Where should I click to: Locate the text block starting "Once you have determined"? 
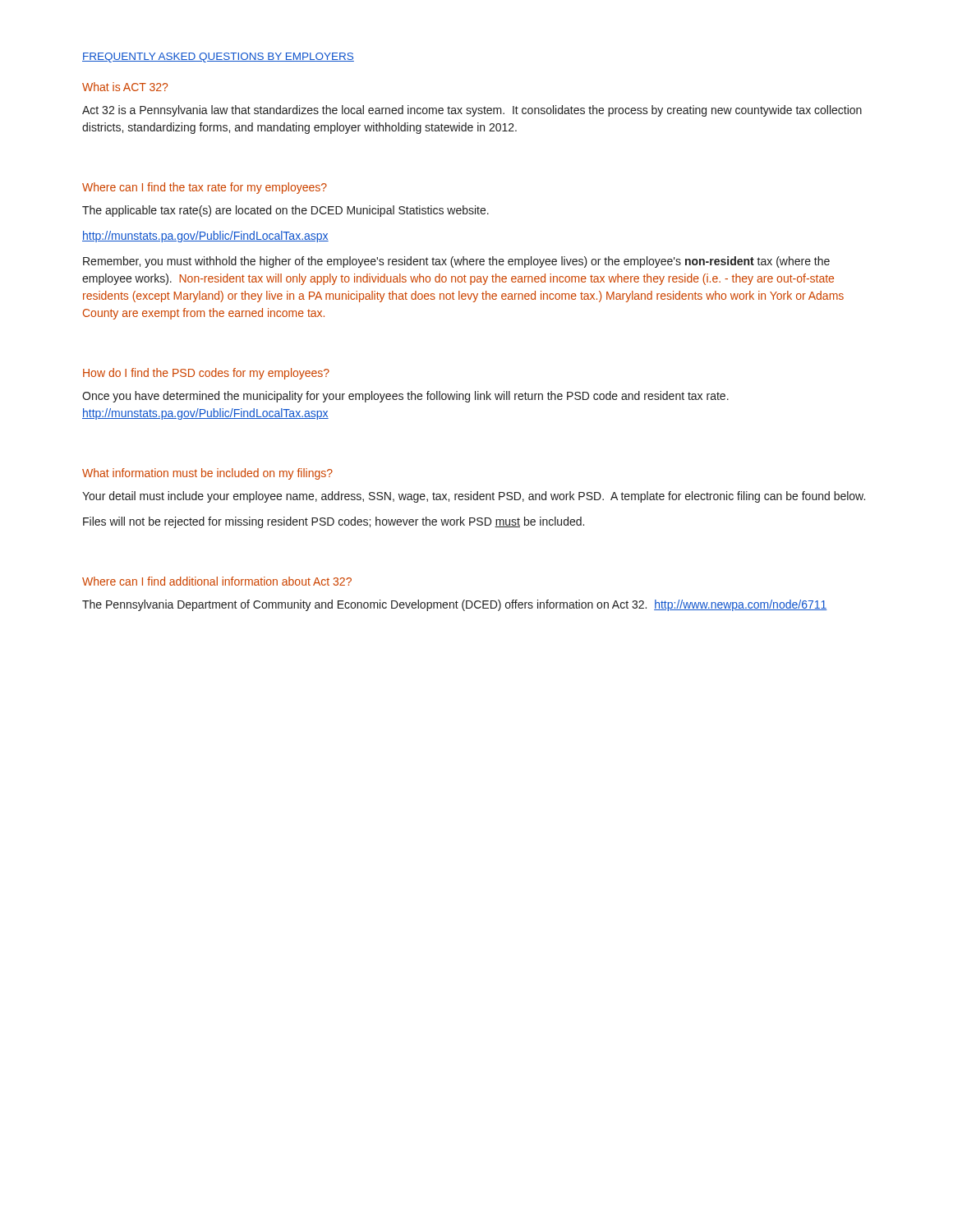406,405
